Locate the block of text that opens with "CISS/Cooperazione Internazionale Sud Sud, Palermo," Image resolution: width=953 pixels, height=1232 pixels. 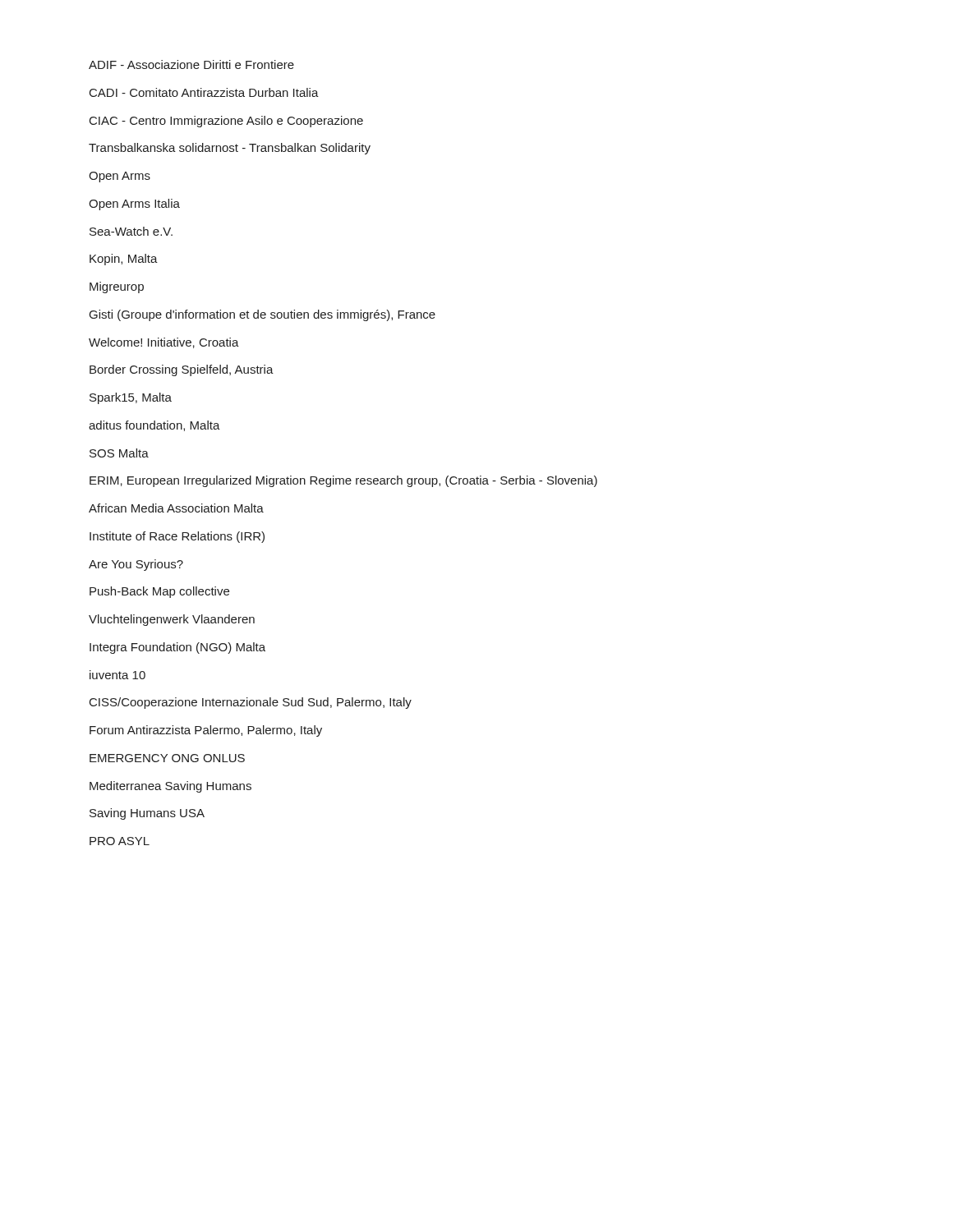250,702
